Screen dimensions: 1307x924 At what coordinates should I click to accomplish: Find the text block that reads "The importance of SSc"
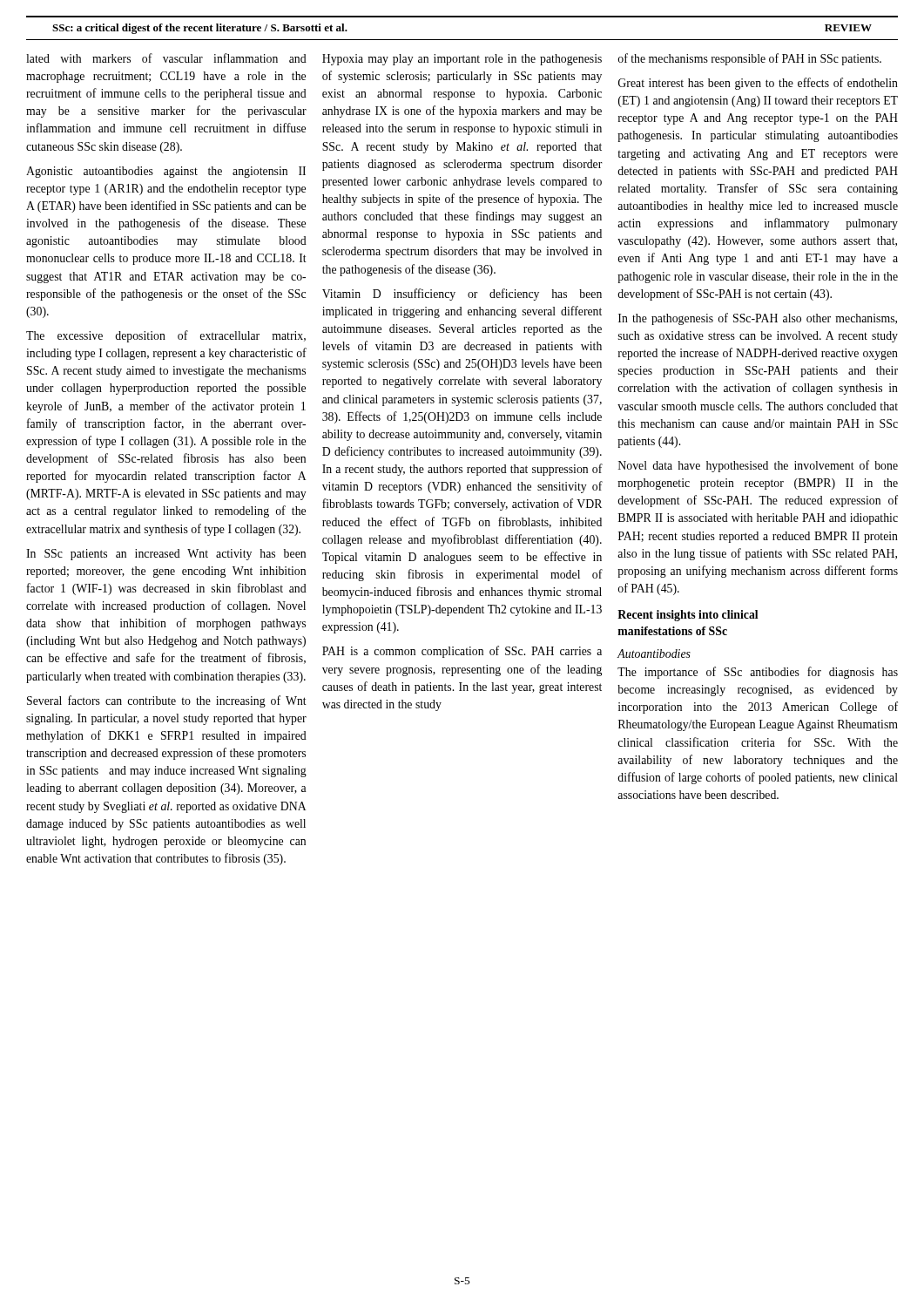click(x=758, y=734)
